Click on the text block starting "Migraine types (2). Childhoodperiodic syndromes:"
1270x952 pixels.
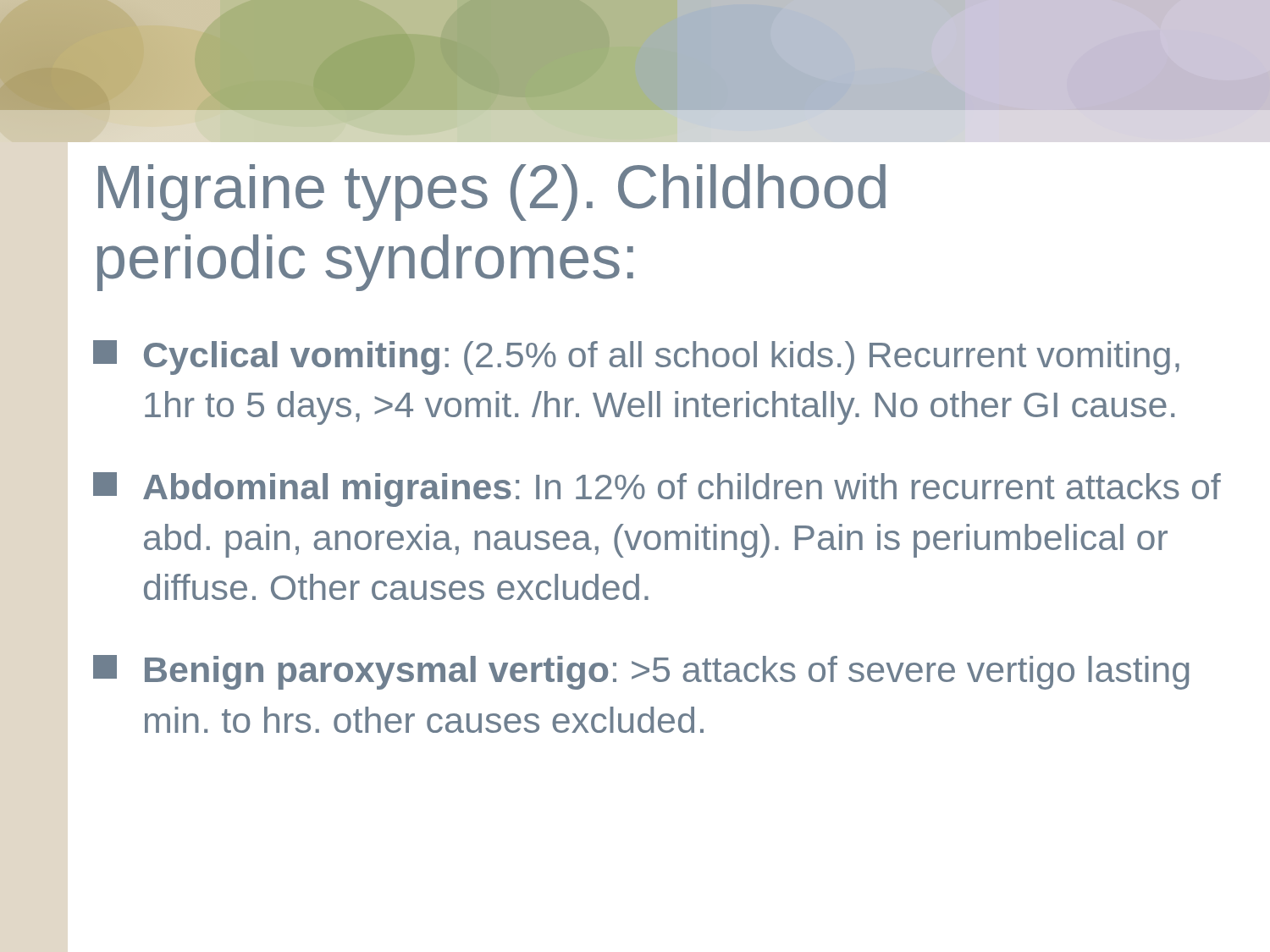click(491, 222)
